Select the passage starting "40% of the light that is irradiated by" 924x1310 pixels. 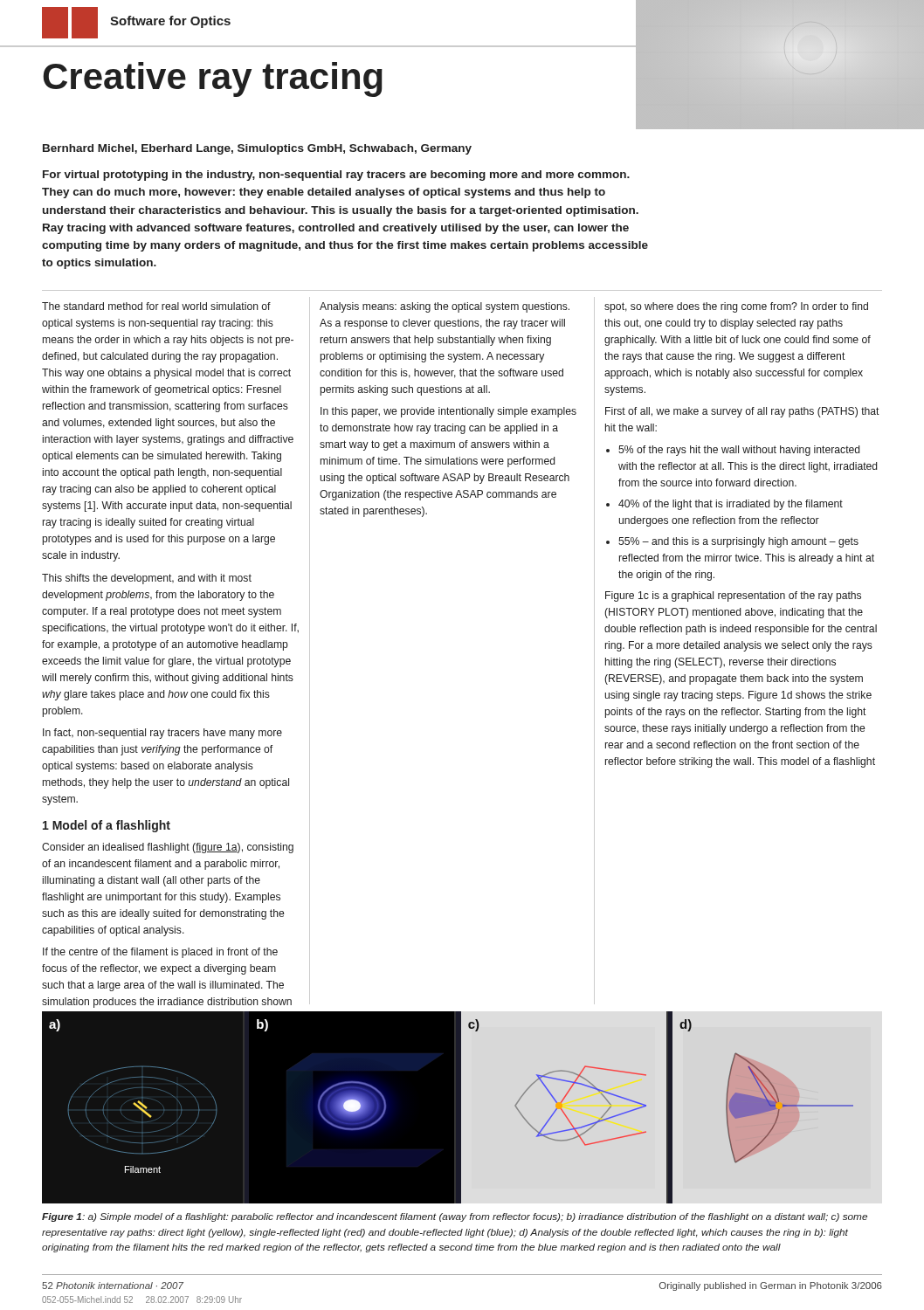(730, 512)
